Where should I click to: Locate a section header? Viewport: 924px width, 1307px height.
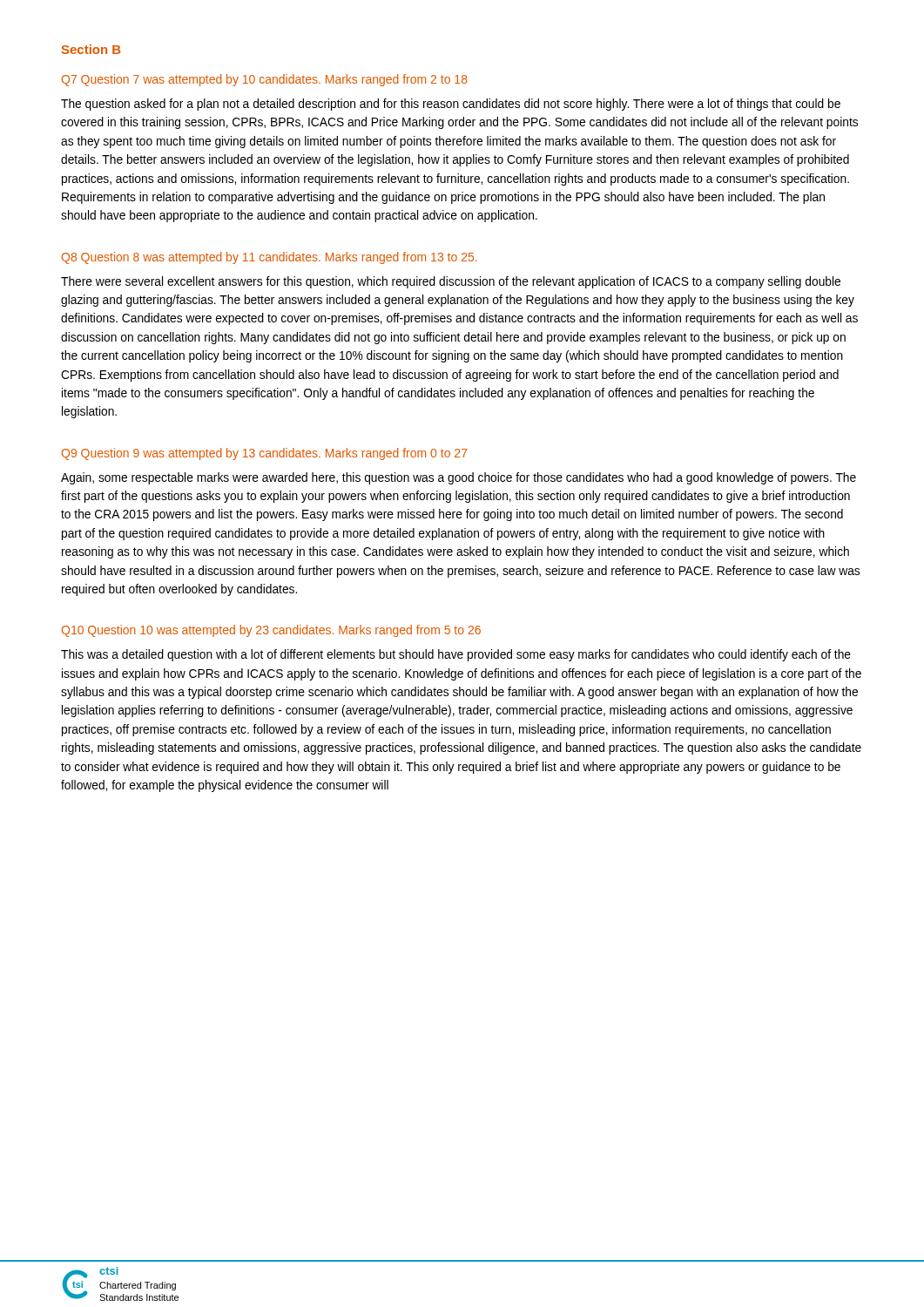point(91,49)
